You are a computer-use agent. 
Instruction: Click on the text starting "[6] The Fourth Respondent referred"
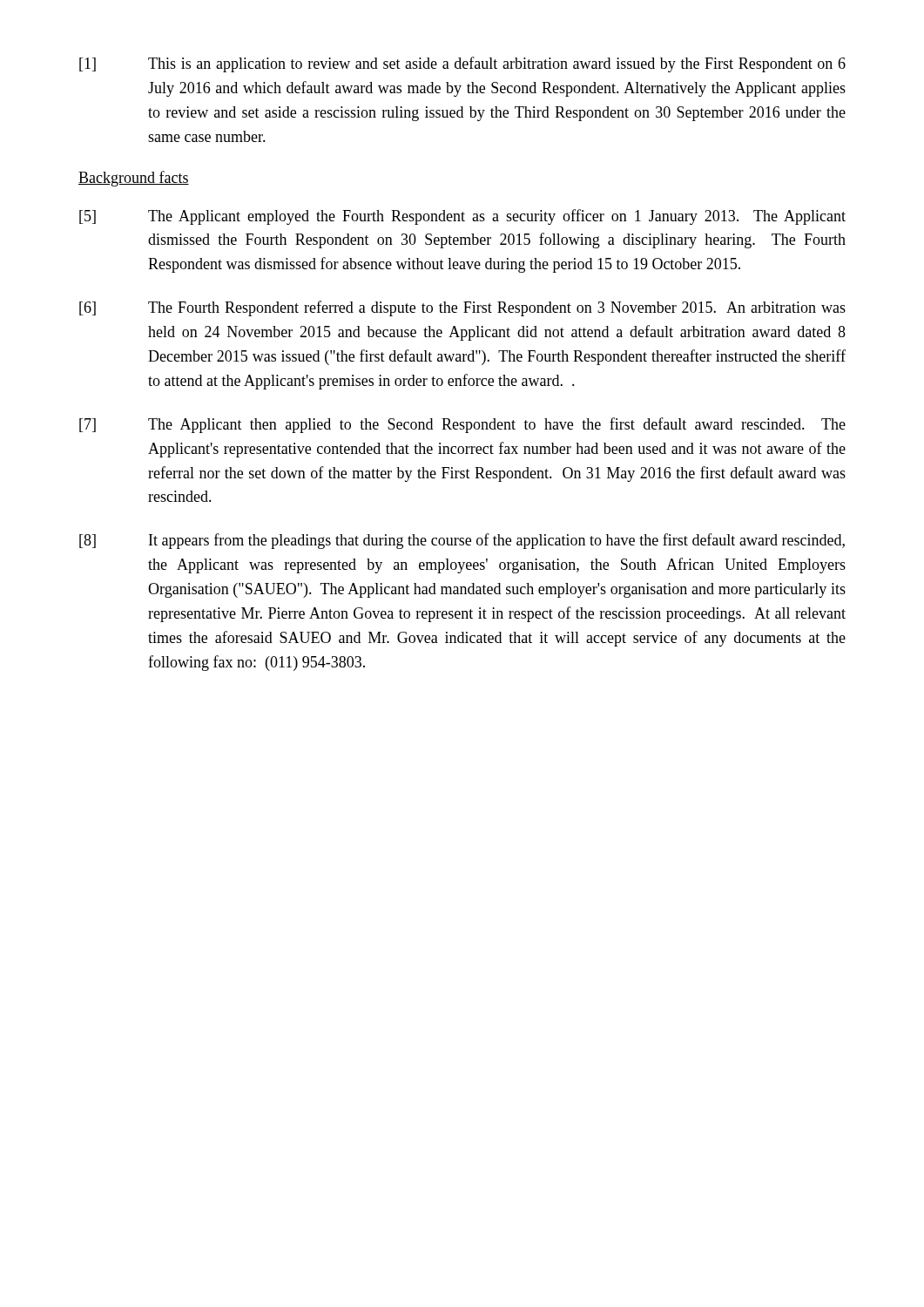tap(462, 345)
